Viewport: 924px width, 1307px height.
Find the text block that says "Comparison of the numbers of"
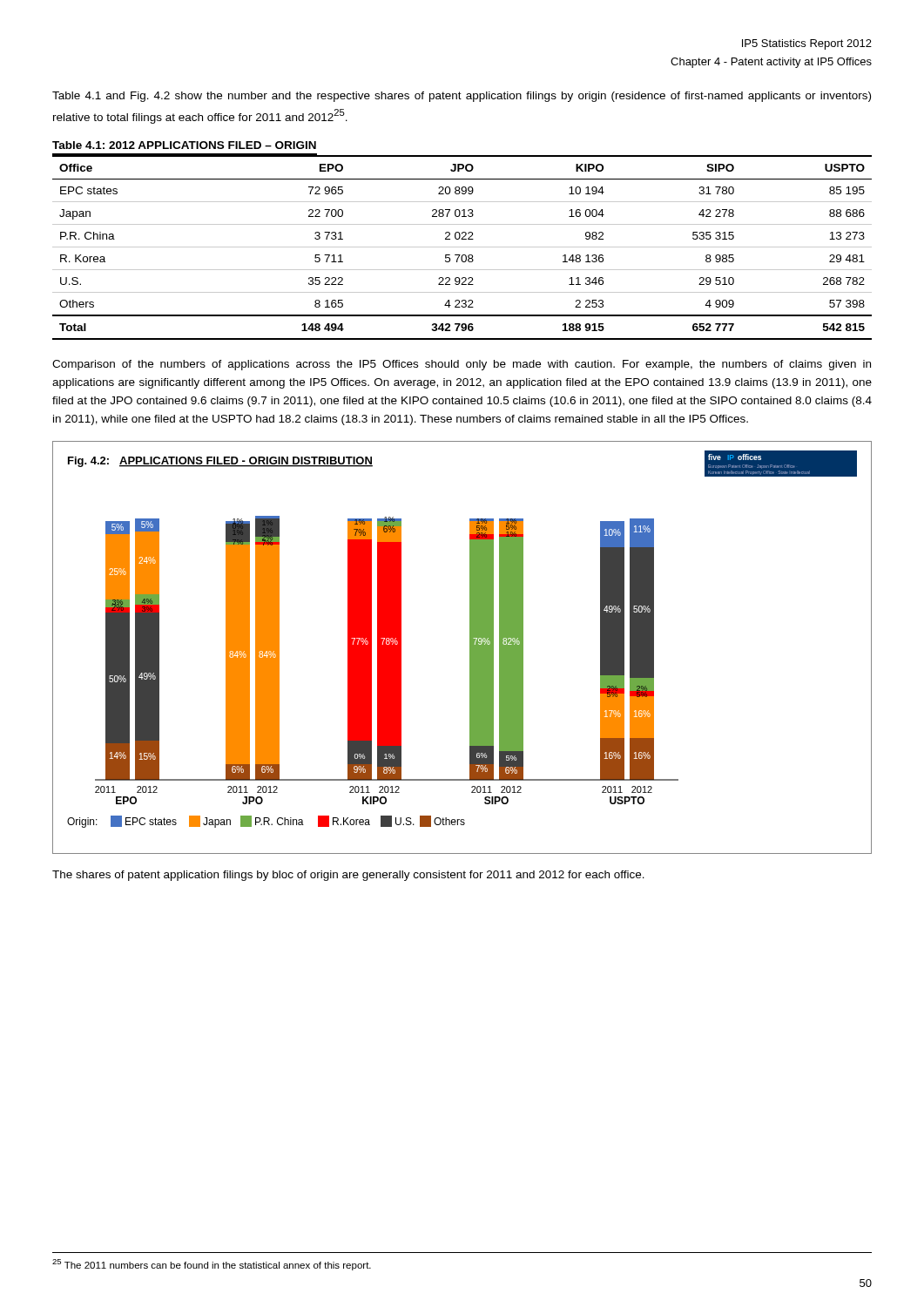[x=462, y=391]
